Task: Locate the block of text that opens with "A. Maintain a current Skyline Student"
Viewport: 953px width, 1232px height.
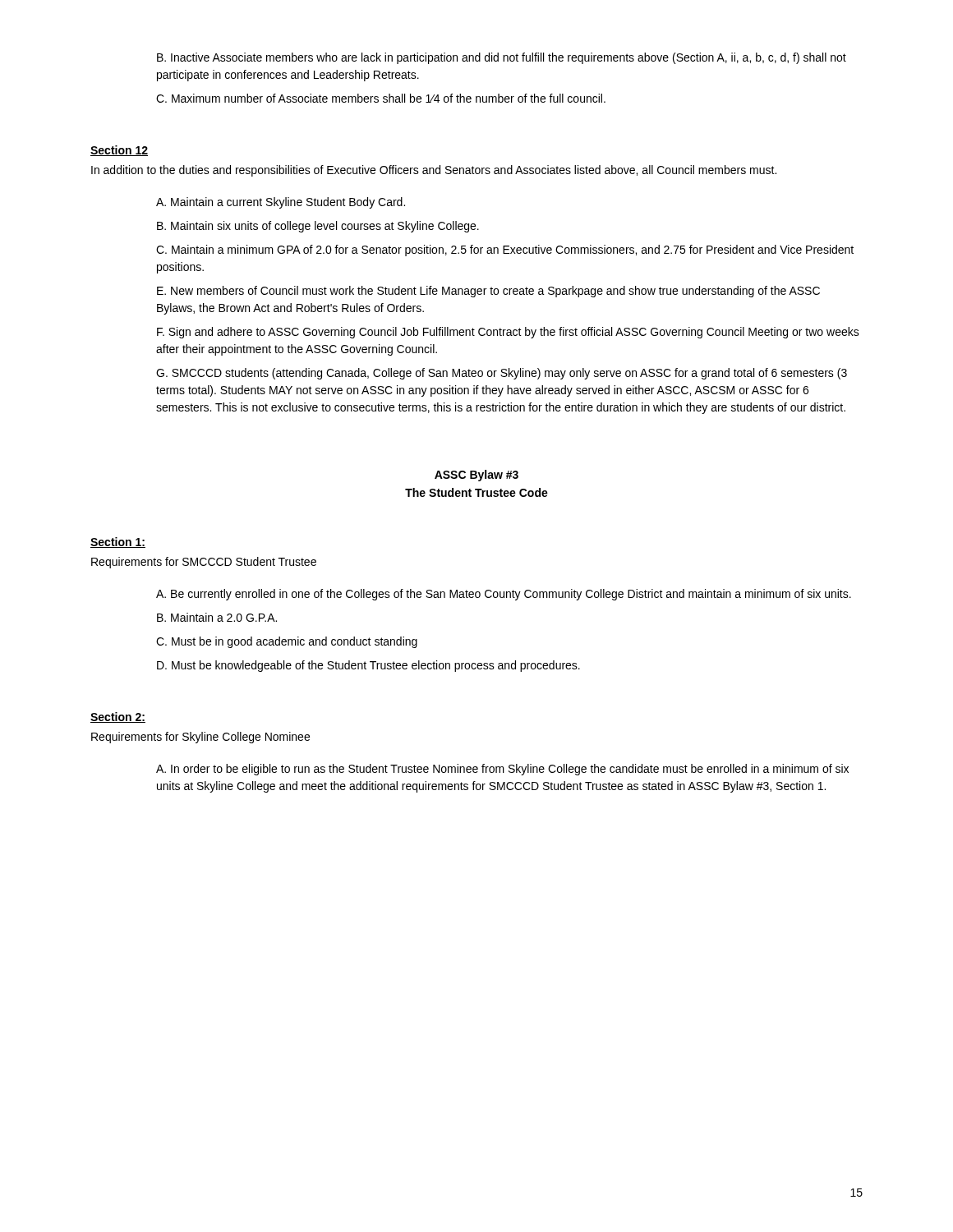Action: click(x=281, y=202)
